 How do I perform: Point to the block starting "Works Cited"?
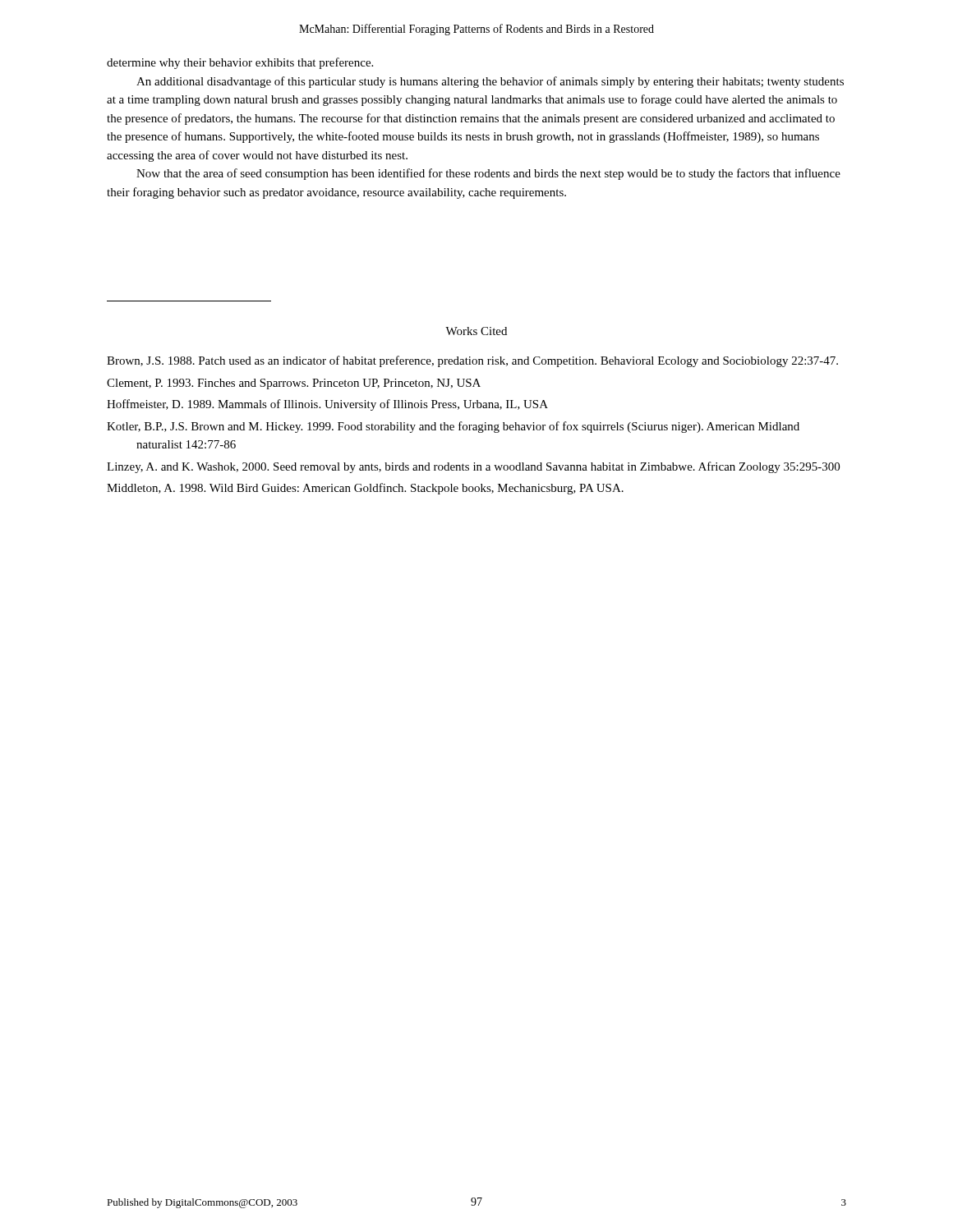[x=476, y=331]
